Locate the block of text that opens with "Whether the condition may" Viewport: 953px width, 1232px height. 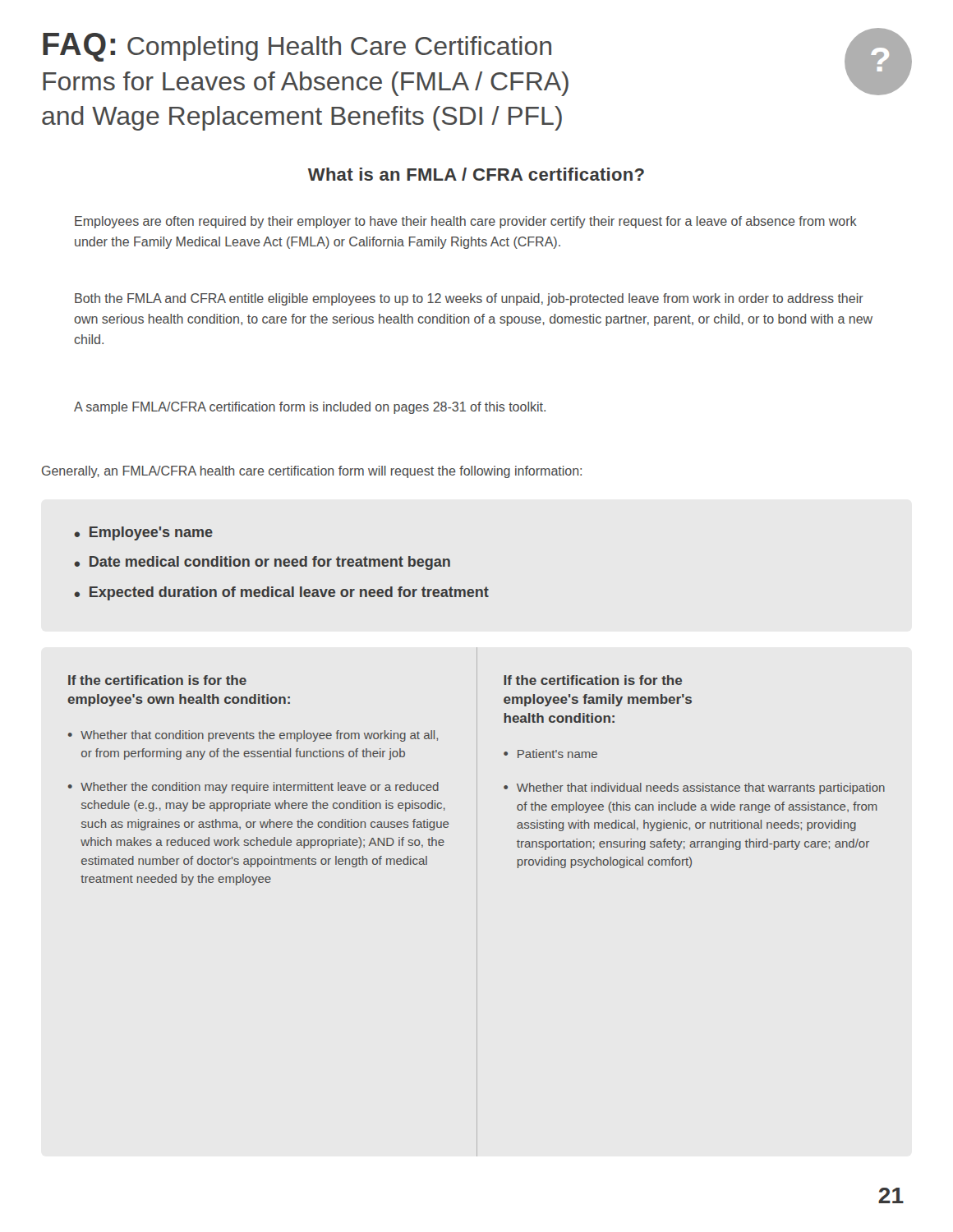pos(265,833)
